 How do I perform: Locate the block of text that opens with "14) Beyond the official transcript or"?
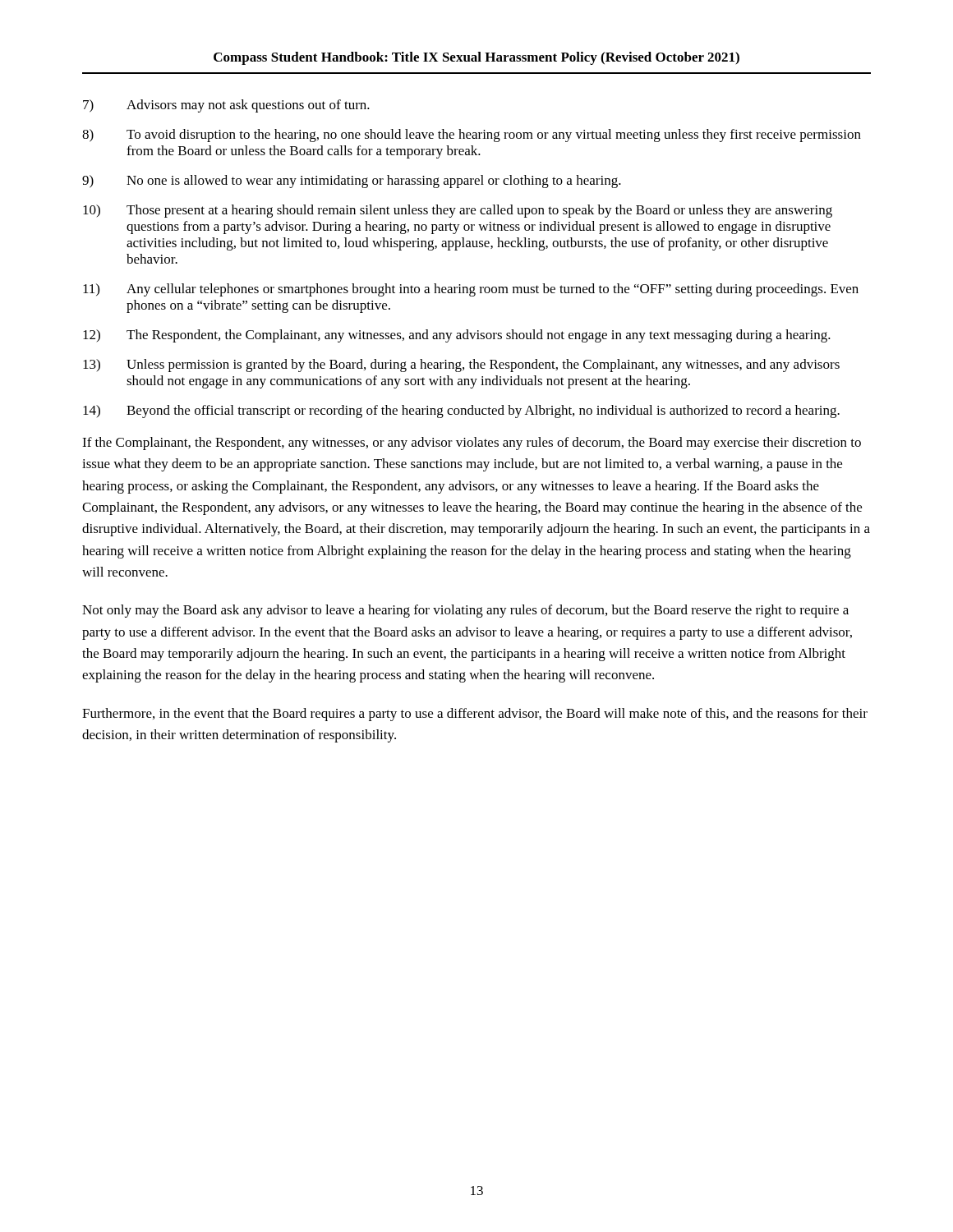(476, 411)
